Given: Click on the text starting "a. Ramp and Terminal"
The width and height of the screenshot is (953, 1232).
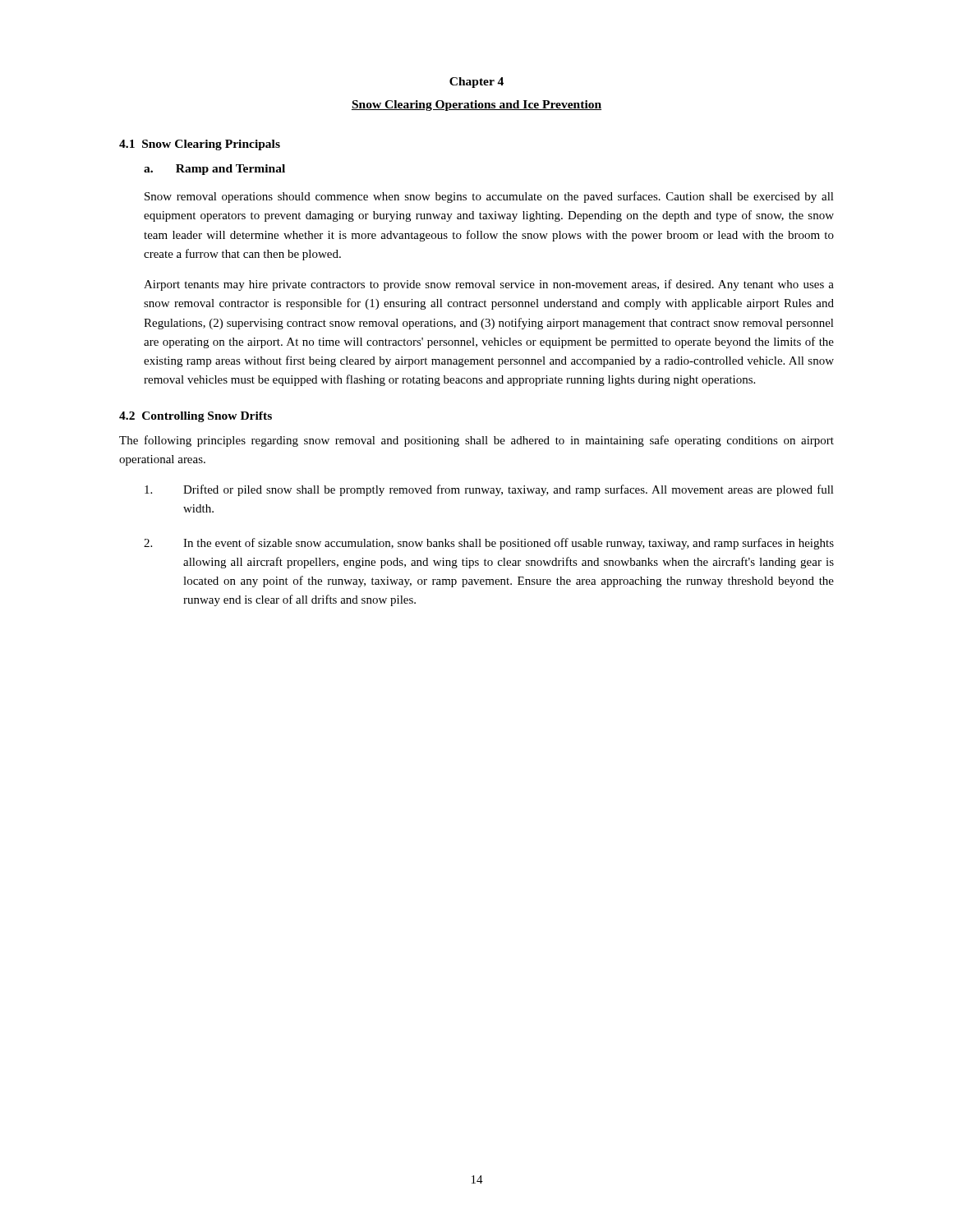Looking at the screenshot, I should pyautogui.click(x=215, y=168).
